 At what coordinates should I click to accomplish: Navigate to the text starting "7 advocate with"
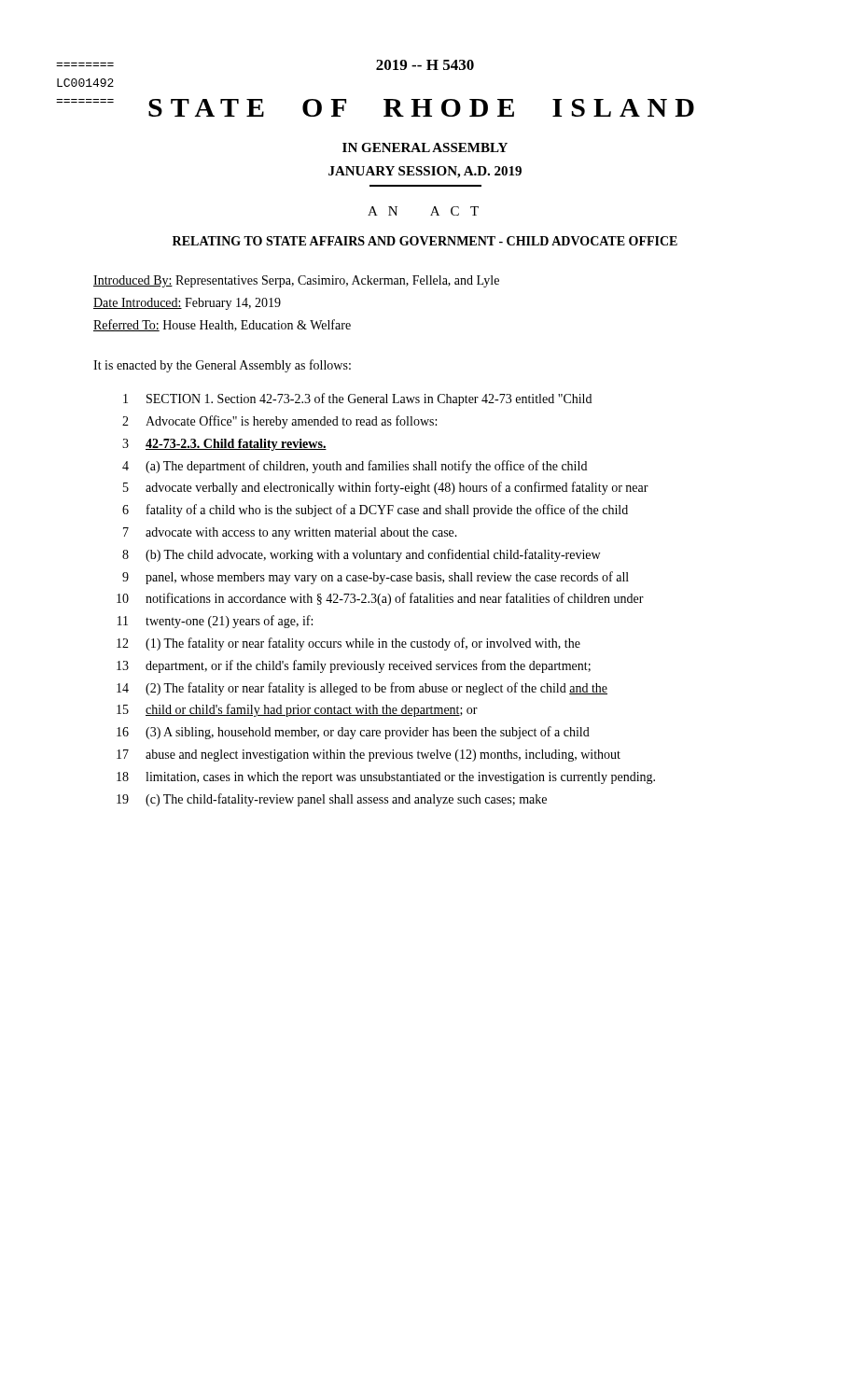click(425, 533)
